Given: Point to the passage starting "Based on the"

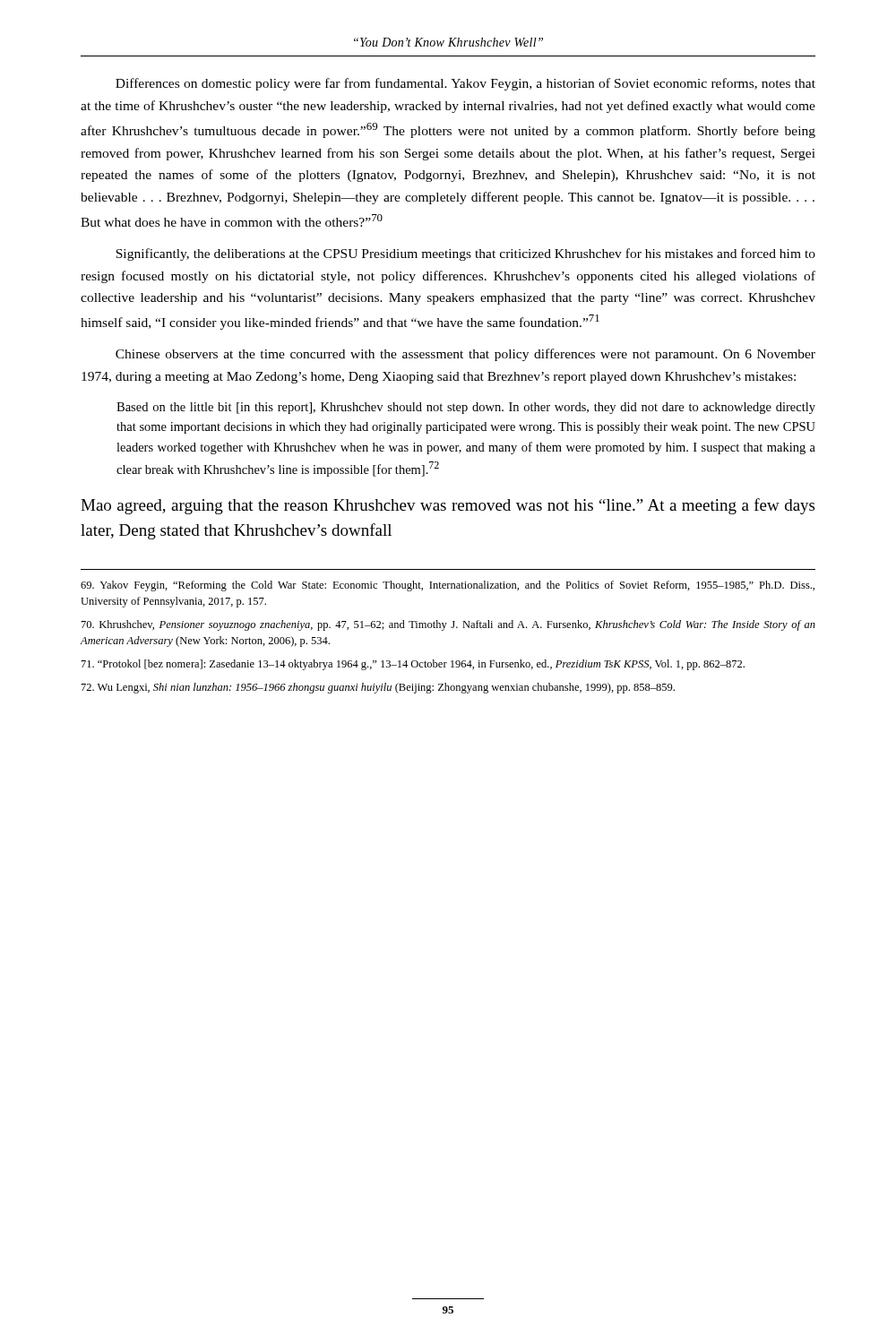Looking at the screenshot, I should pyautogui.click(x=466, y=438).
